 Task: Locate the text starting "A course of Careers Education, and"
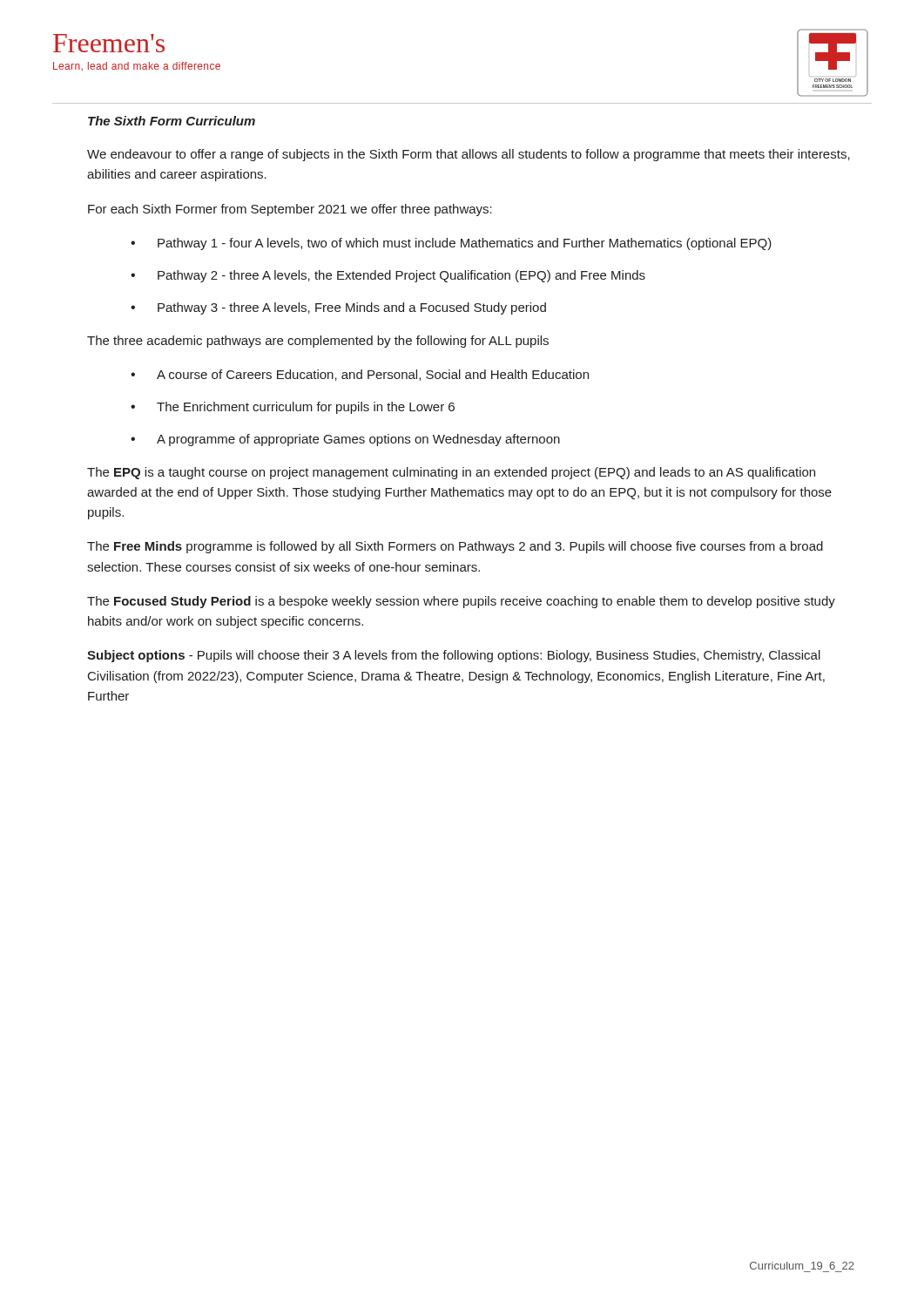[373, 374]
